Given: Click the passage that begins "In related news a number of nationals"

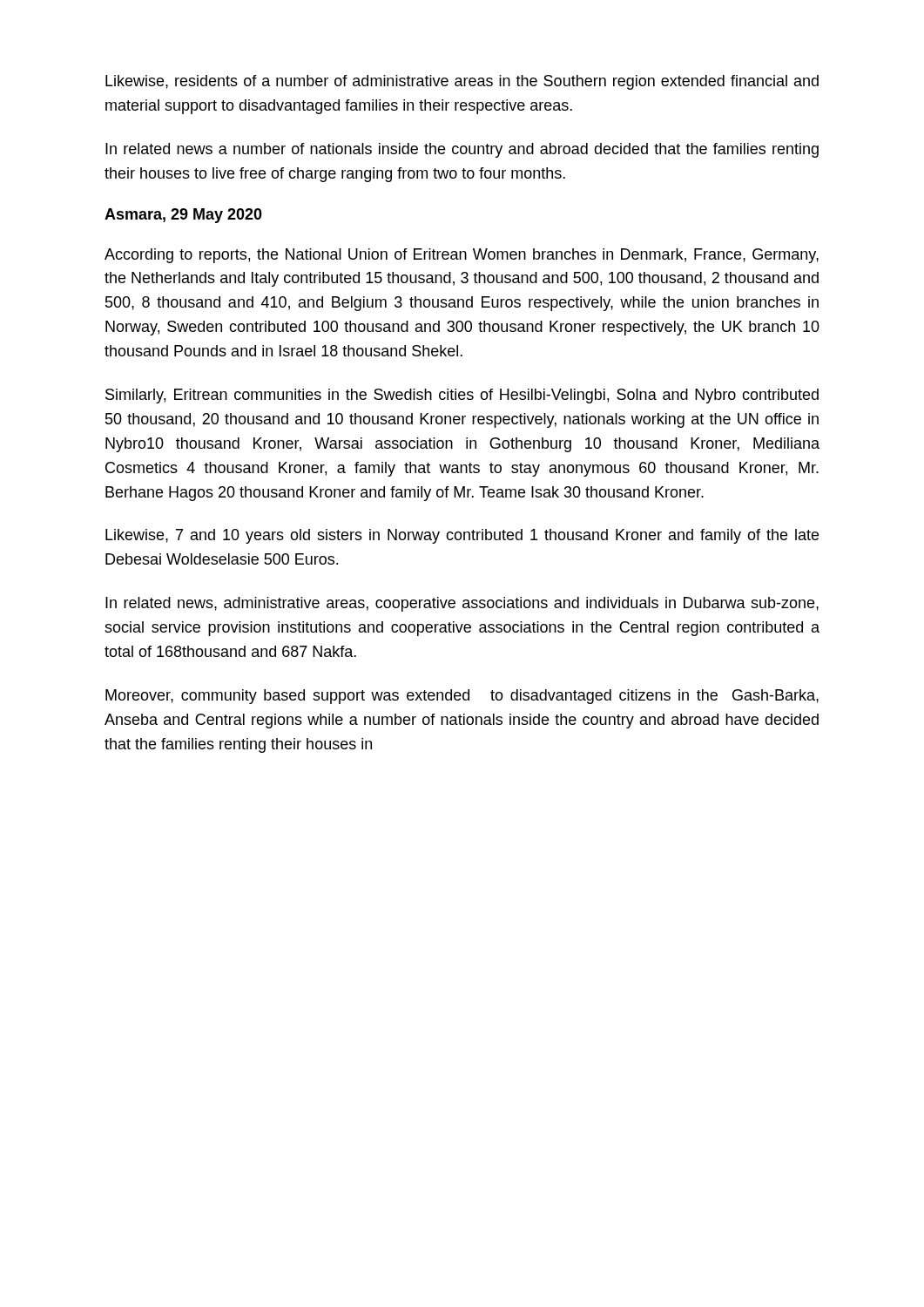Looking at the screenshot, I should [x=462, y=161].
